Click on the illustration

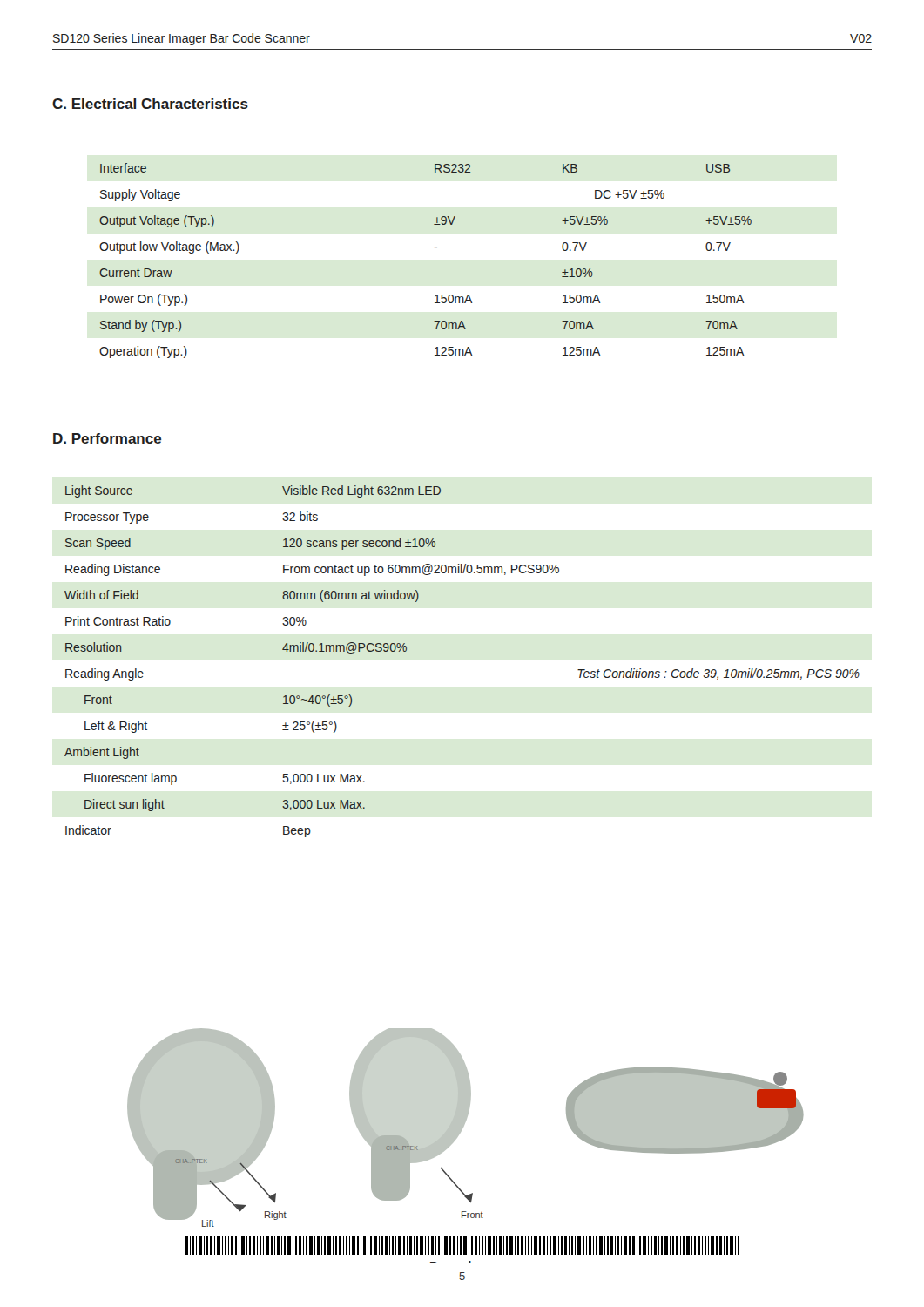pyautogui.click(x=462, y=1147)
